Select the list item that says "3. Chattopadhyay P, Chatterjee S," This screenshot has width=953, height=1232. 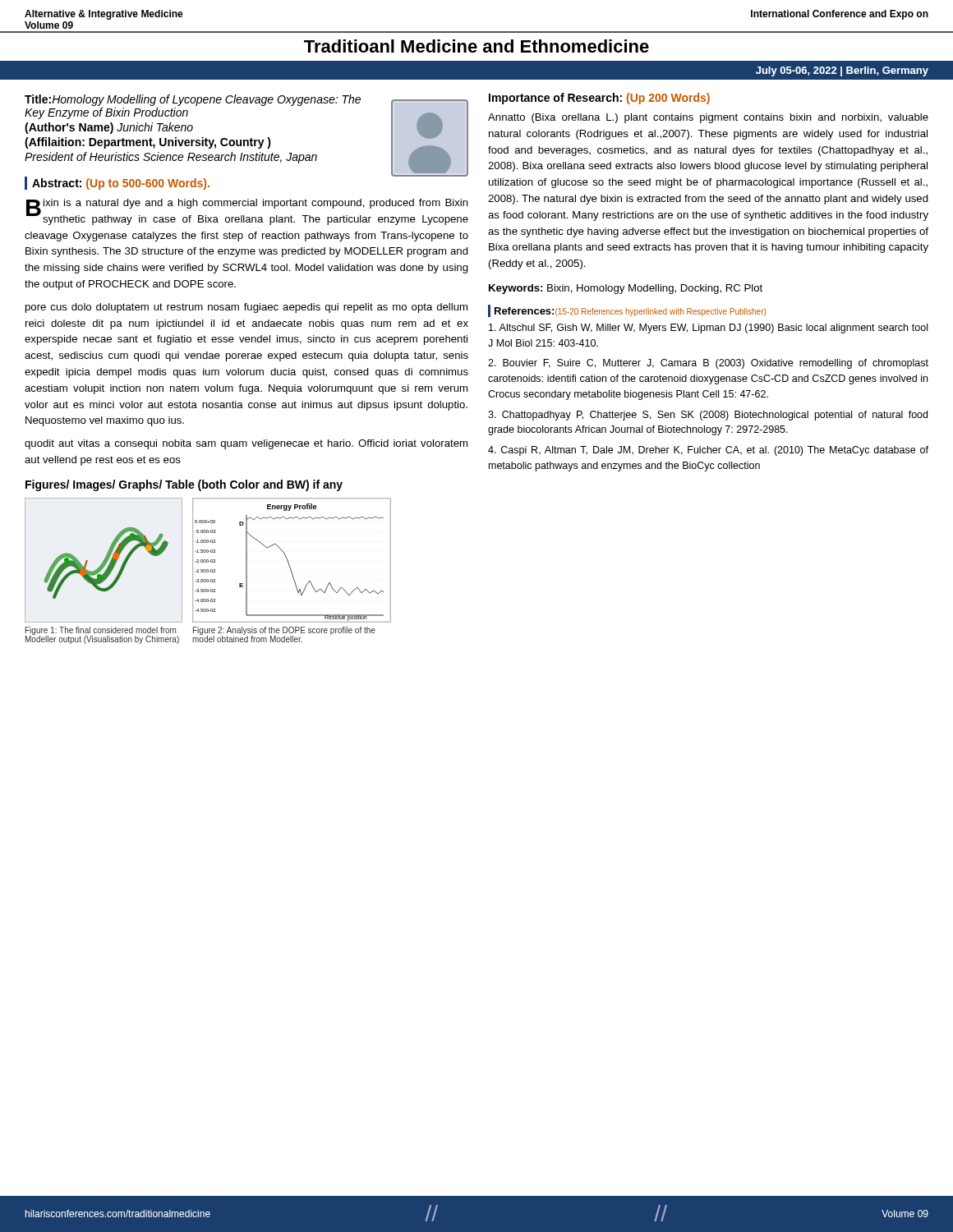[708, 422]
